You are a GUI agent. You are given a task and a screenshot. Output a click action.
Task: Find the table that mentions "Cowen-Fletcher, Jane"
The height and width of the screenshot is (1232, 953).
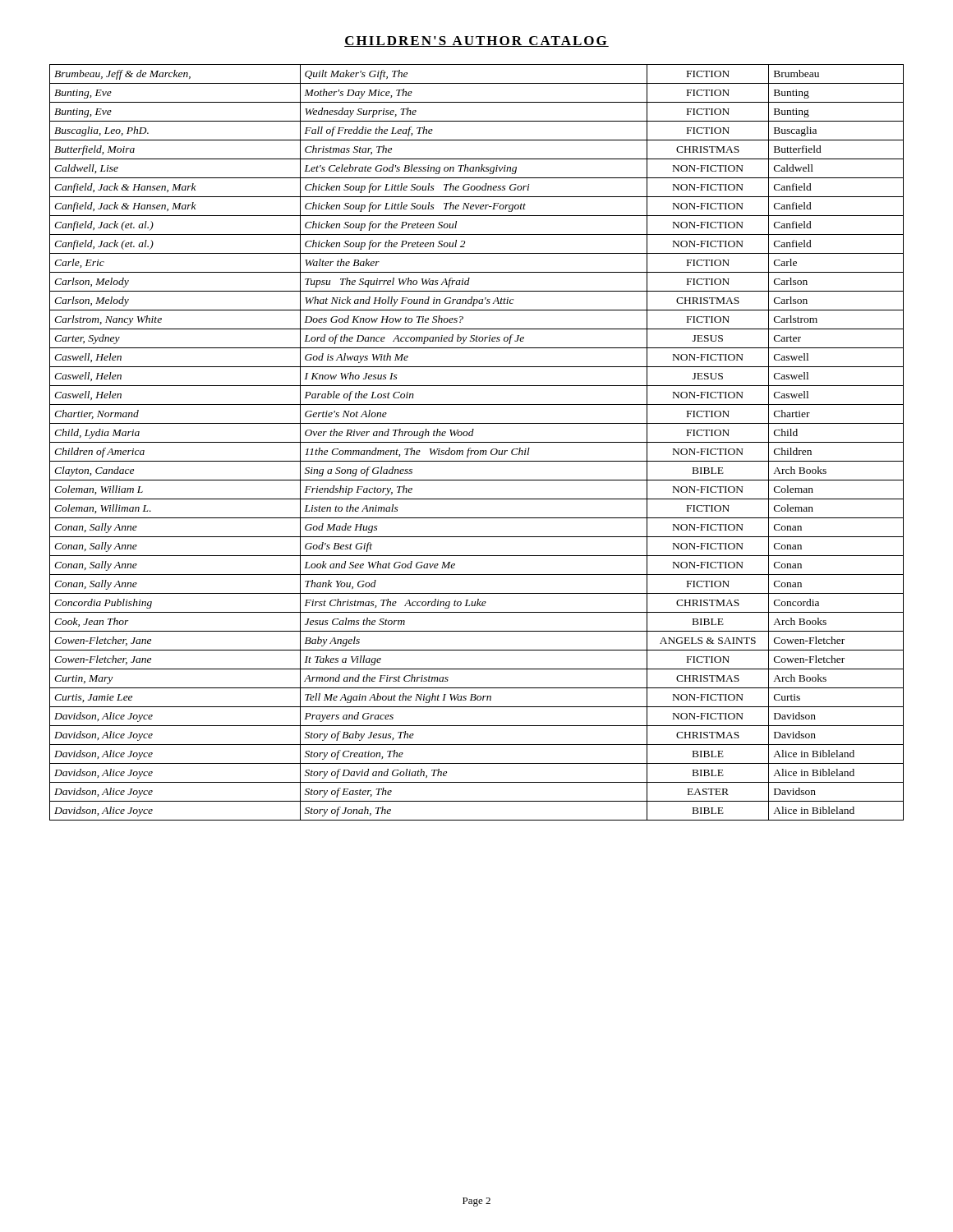point(476,442)
